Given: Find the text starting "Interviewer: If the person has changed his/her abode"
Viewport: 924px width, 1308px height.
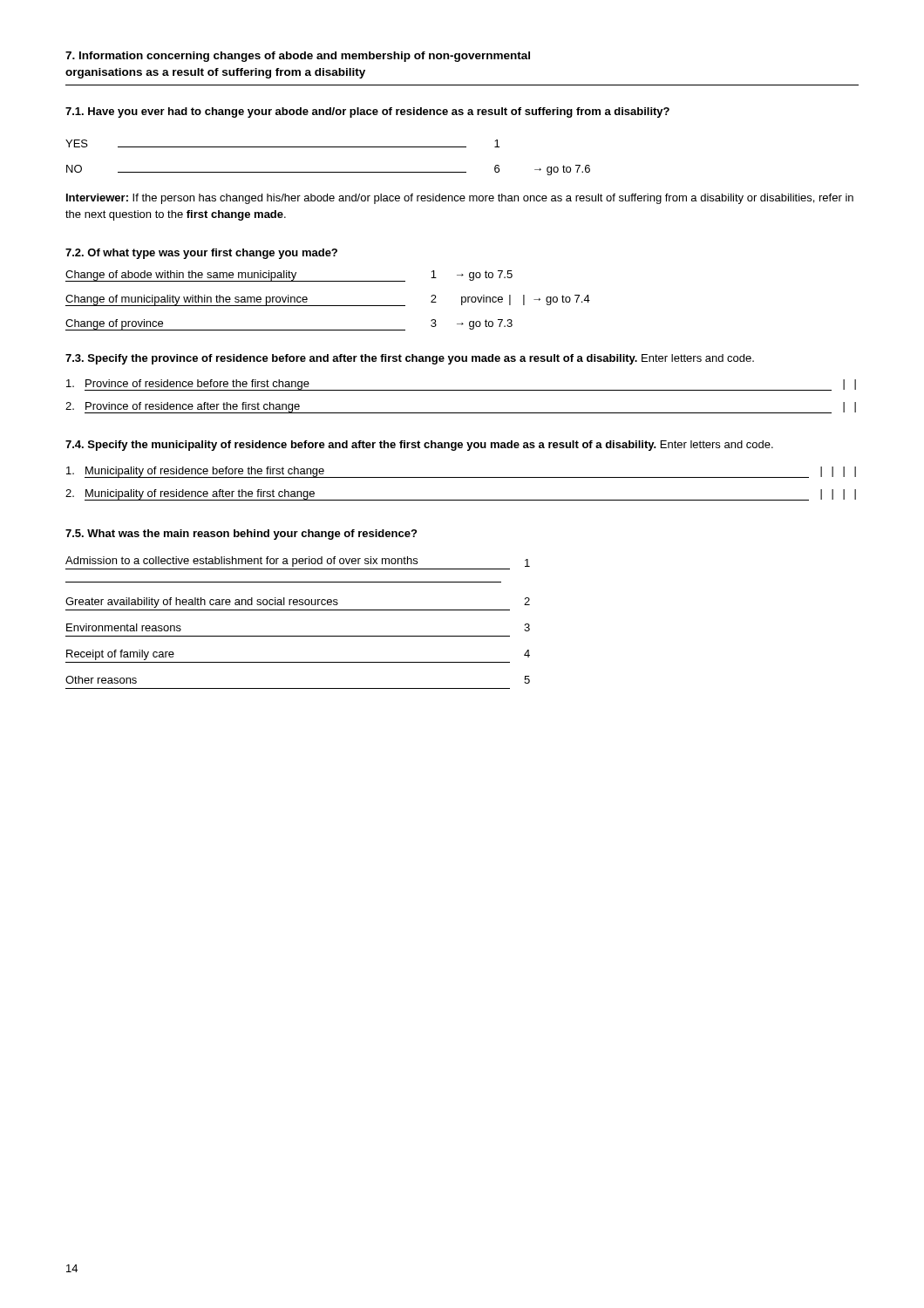Looking at the screenshot, I should coord(460,206).
